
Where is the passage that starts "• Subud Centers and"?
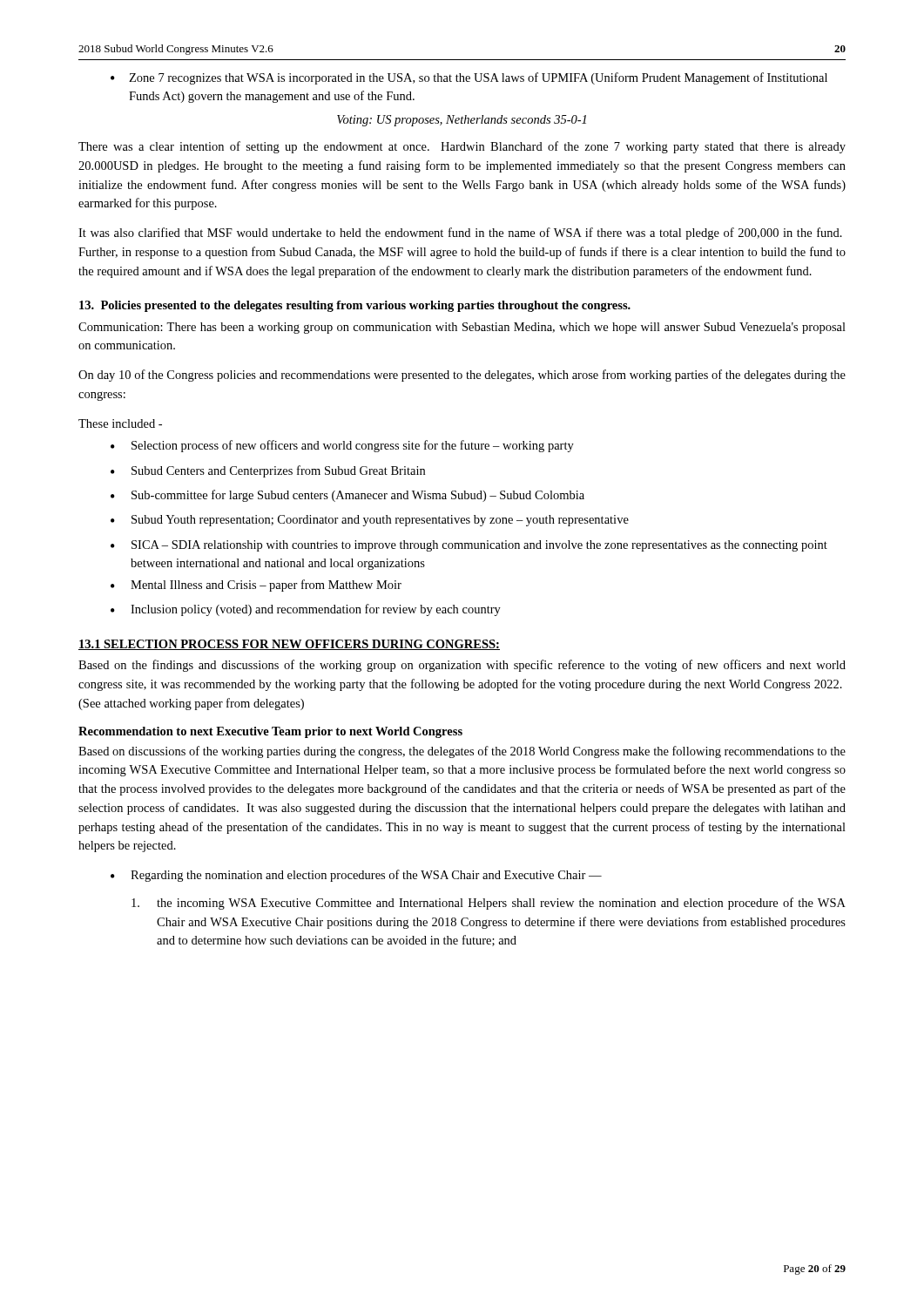(x=268, y=472)
